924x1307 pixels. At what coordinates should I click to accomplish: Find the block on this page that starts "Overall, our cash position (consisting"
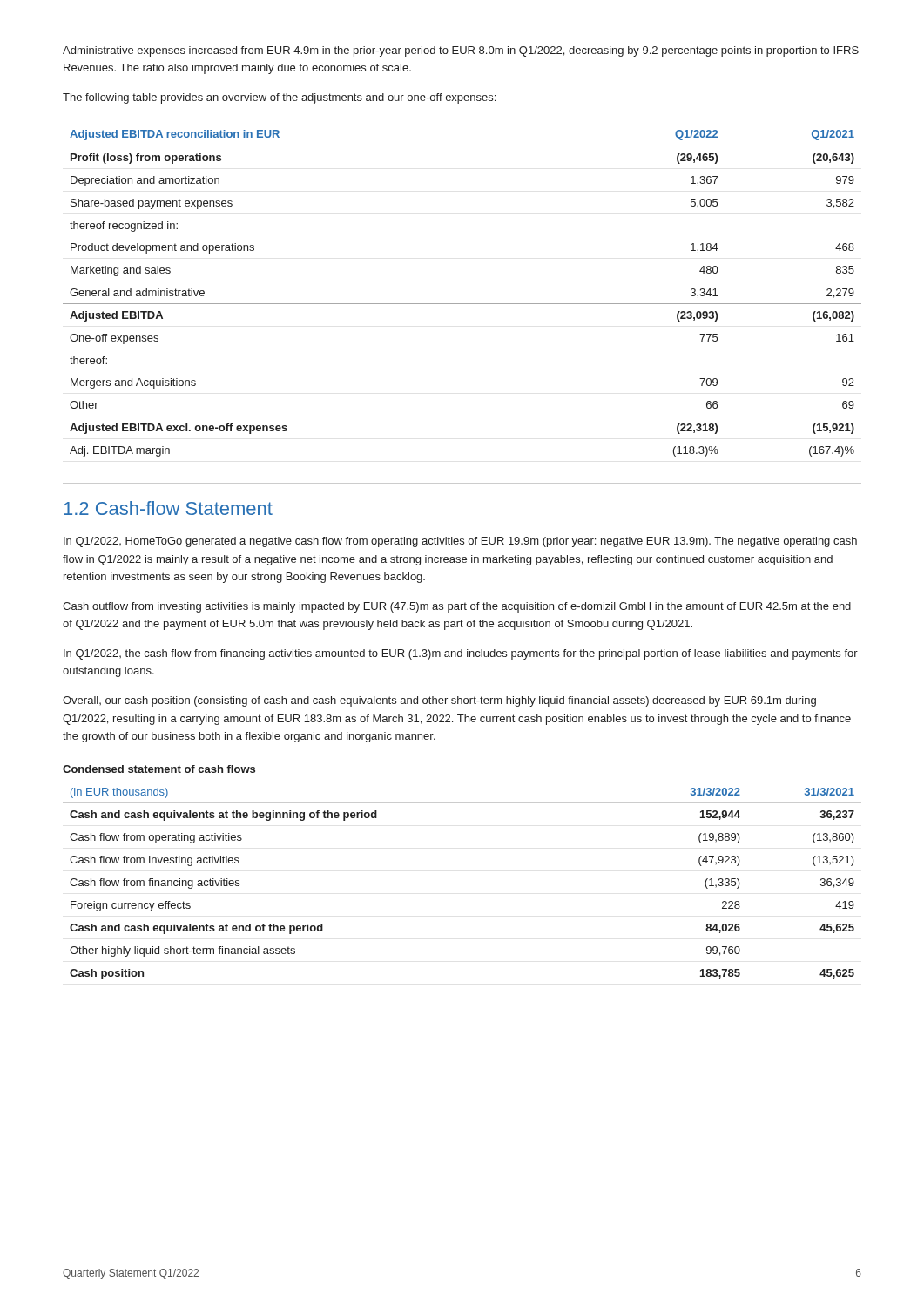click(x=457, y=718)
